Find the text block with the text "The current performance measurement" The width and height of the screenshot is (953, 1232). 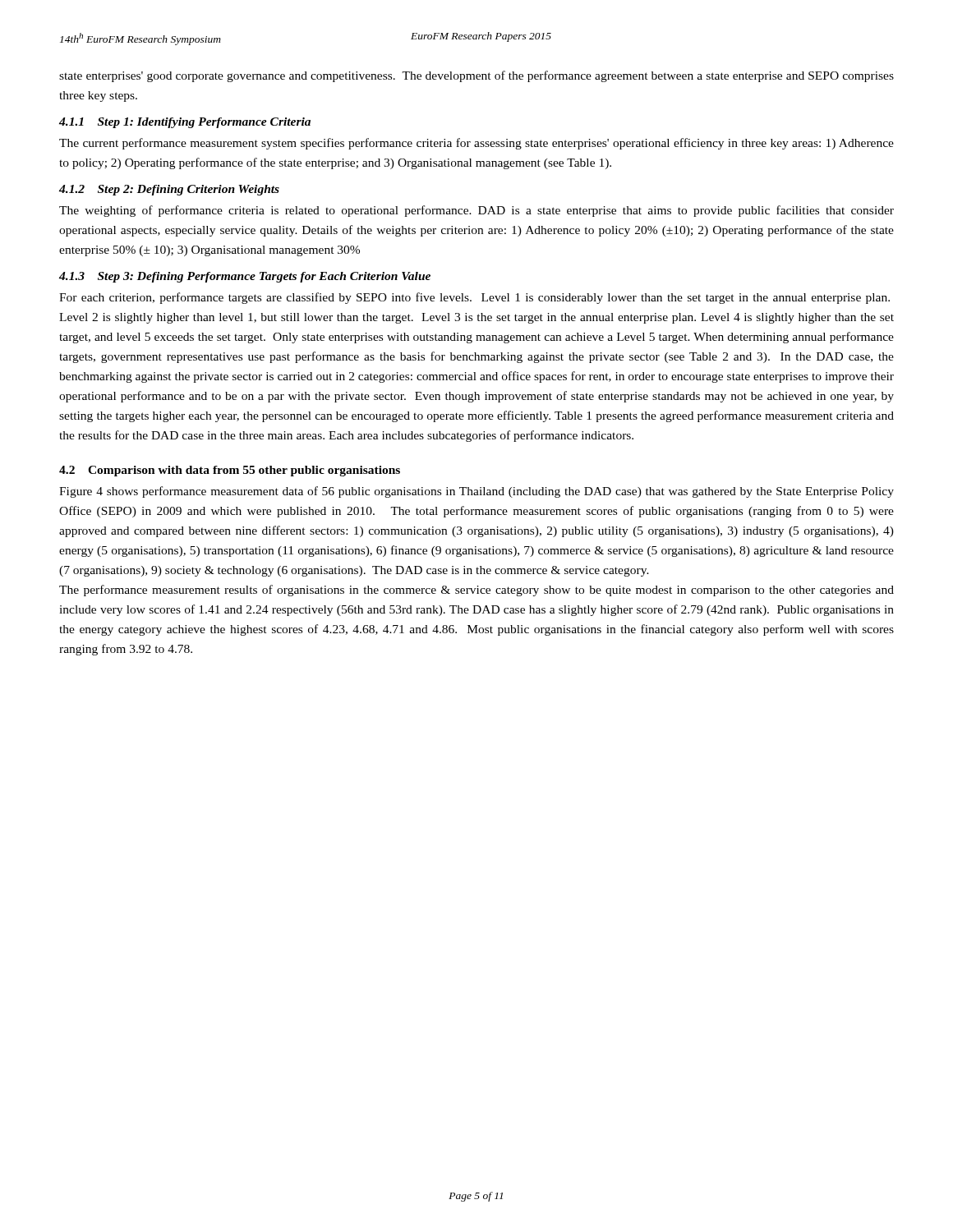coord(476,152)
